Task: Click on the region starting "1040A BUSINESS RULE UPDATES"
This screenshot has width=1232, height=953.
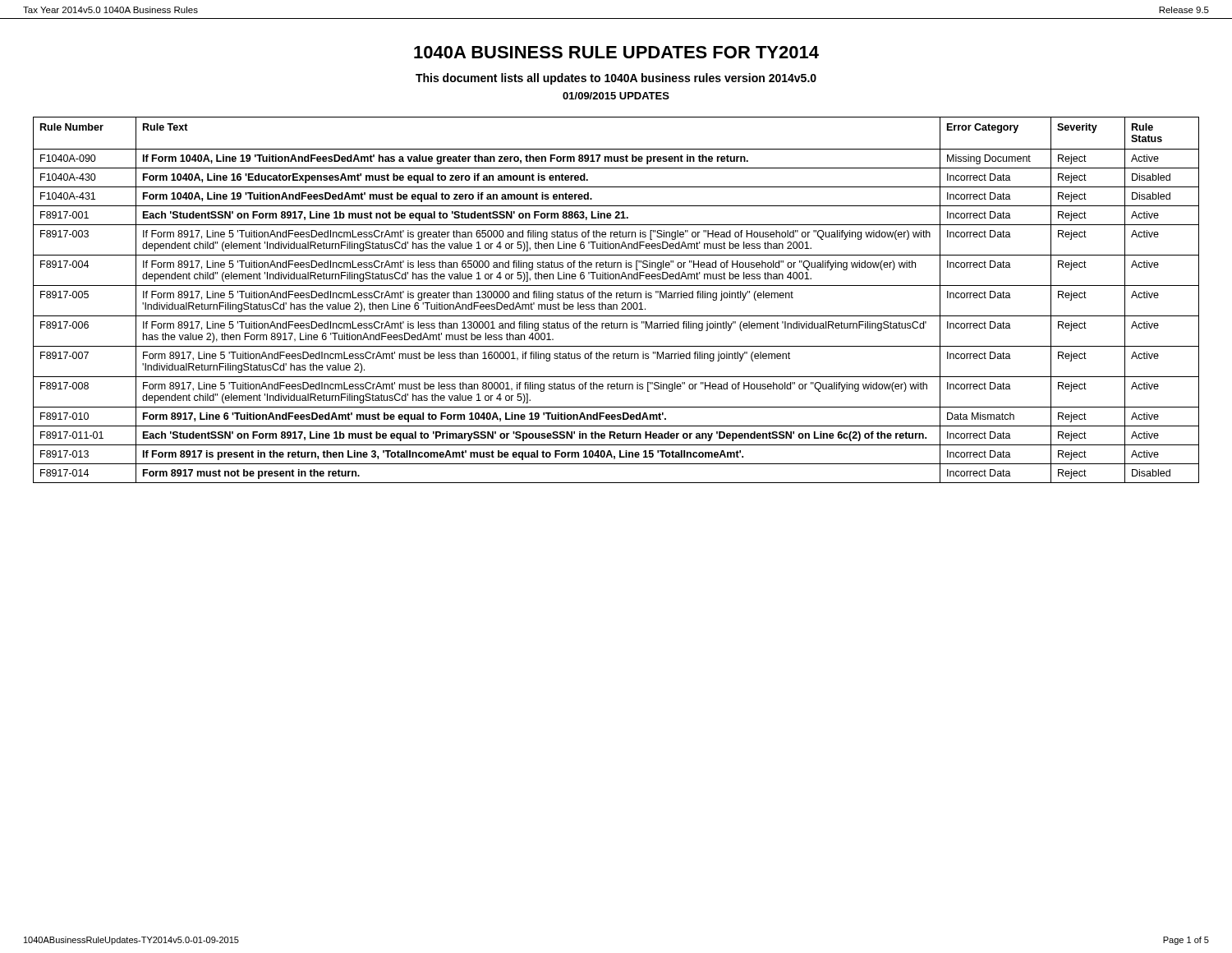Action: click(x=616, y=52)
